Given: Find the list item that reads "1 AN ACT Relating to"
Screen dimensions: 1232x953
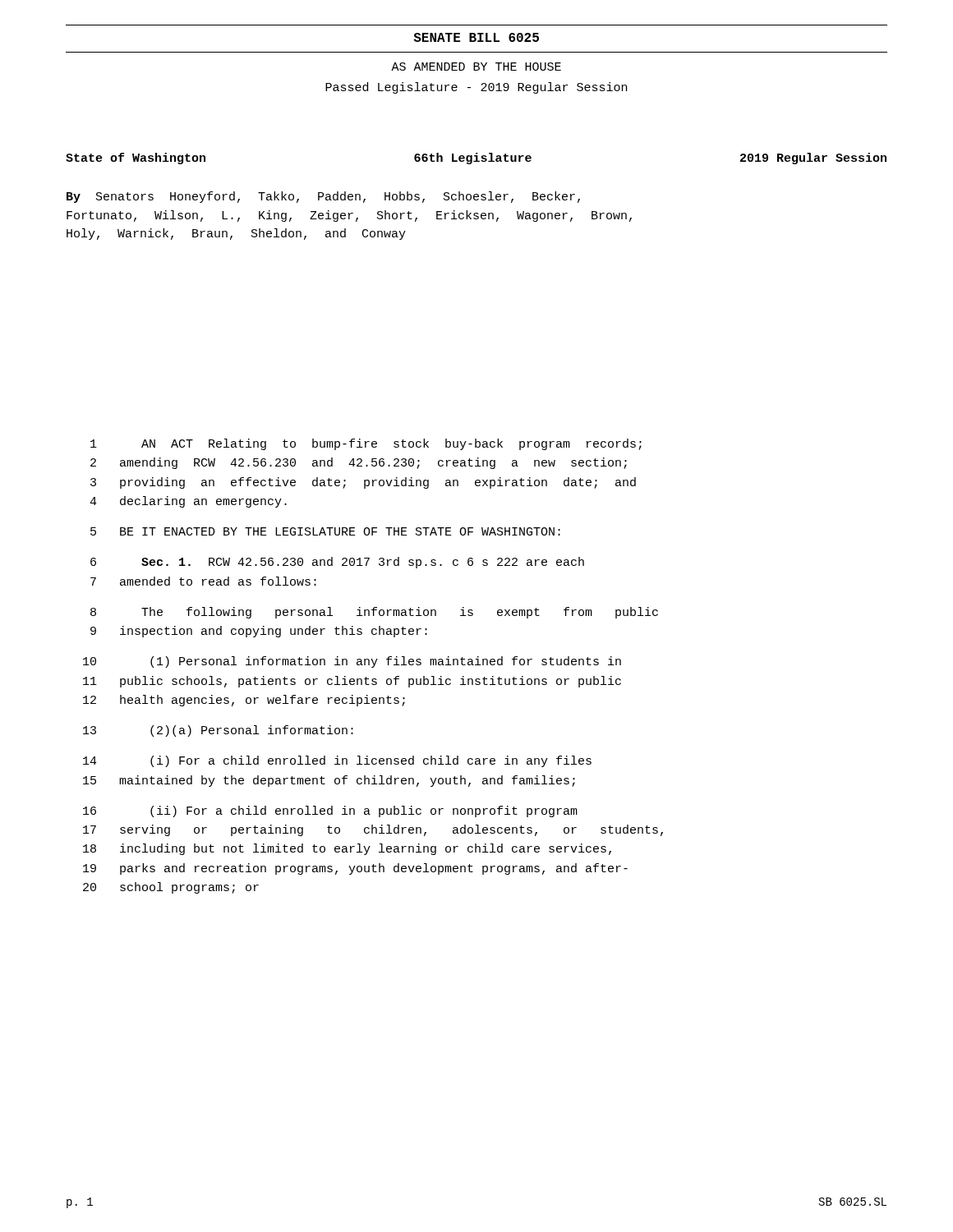Looking at the screenshot, I should point(476,445).
